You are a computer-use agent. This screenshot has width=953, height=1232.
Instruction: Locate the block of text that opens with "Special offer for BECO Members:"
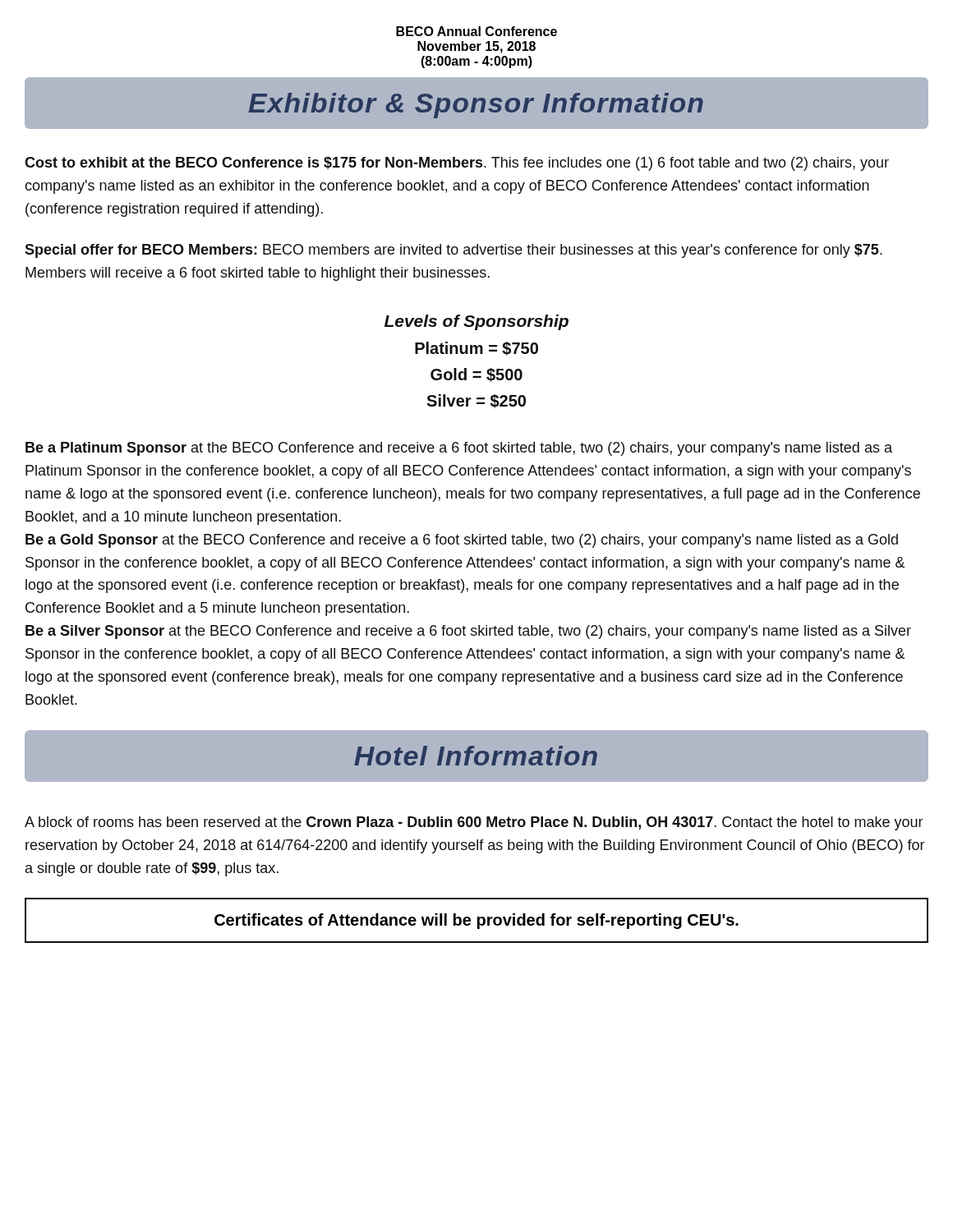coord(454,261)
